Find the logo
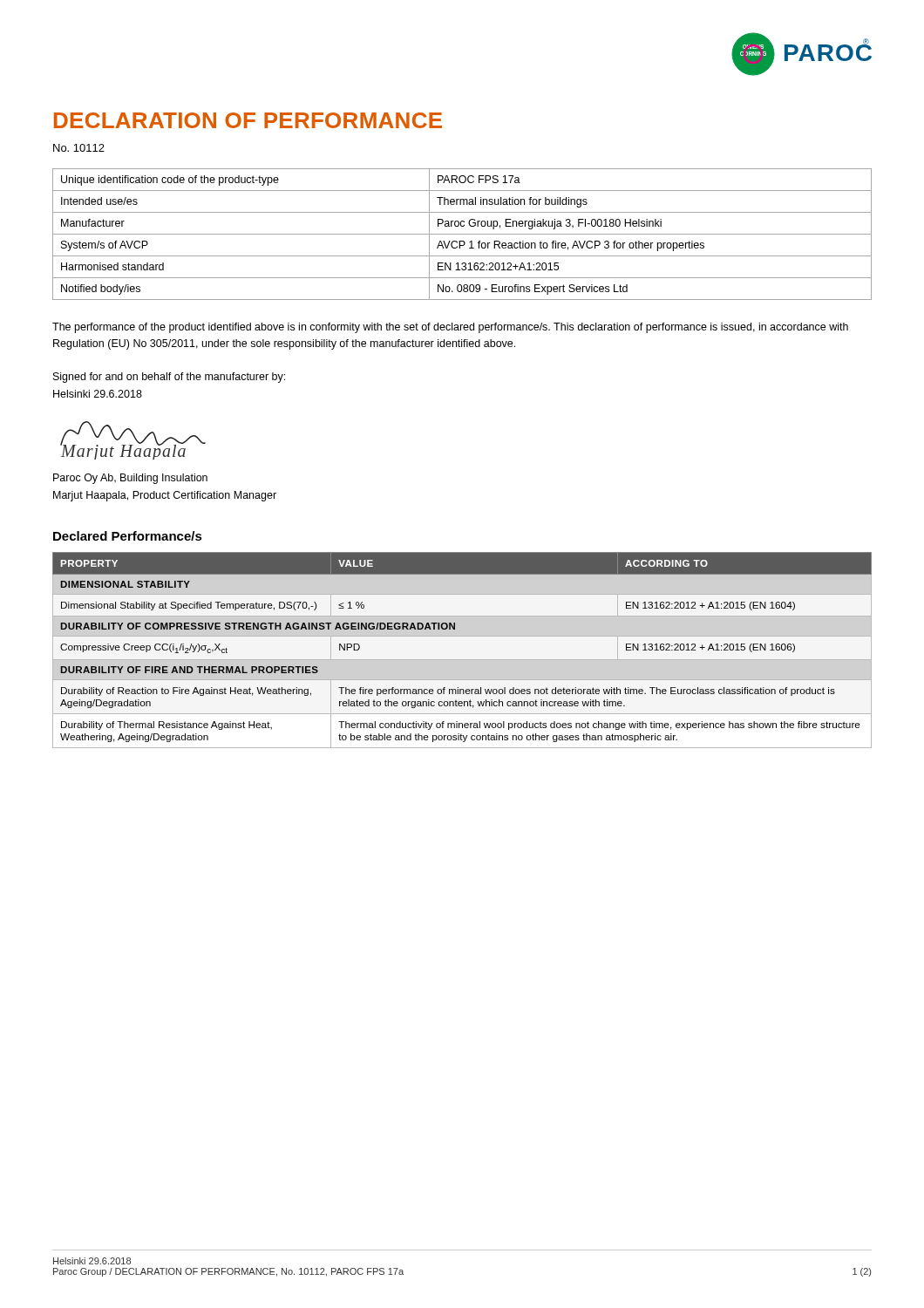 point(801,55)
